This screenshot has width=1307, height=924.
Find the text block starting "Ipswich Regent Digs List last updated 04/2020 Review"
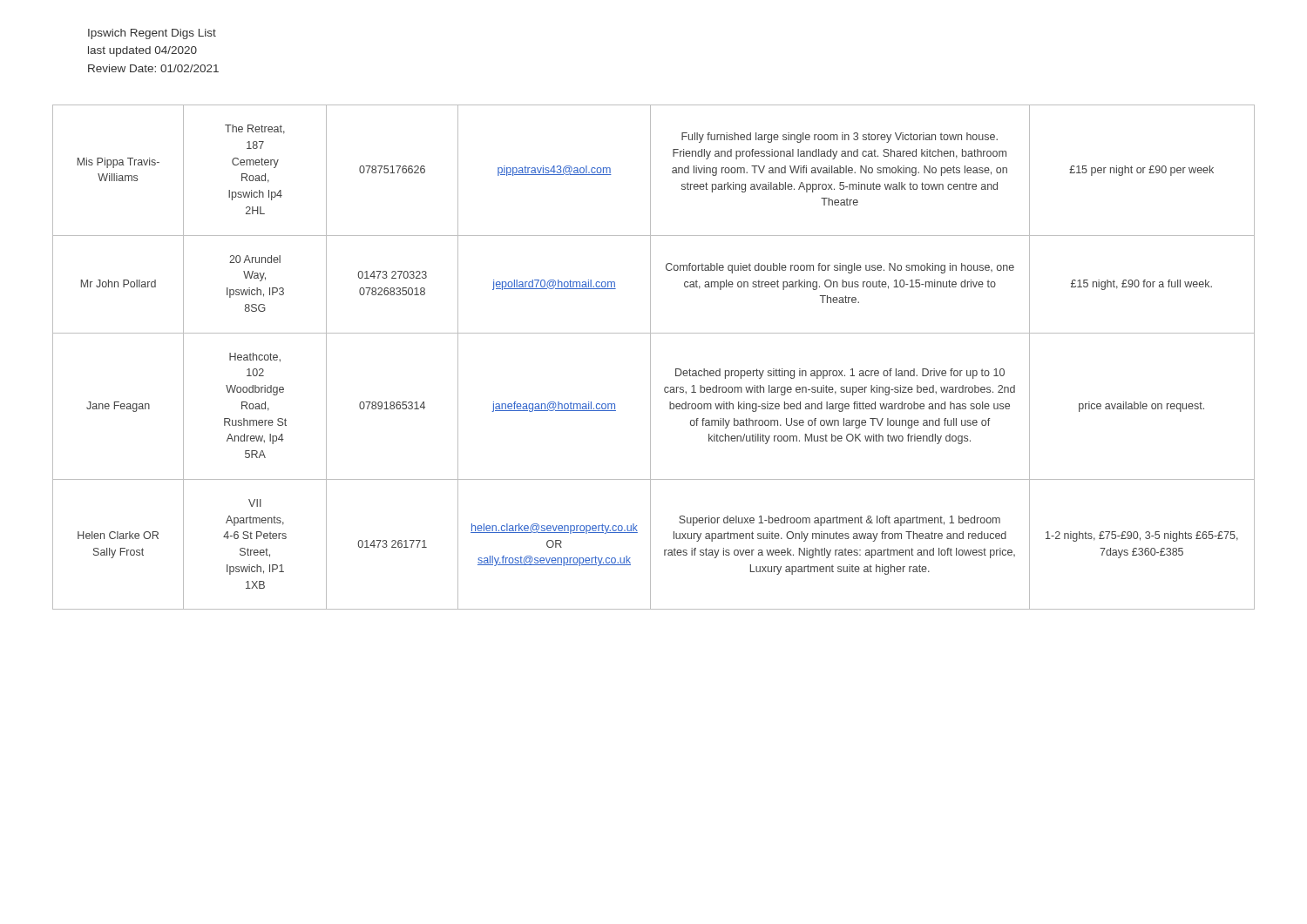(153, 51)
